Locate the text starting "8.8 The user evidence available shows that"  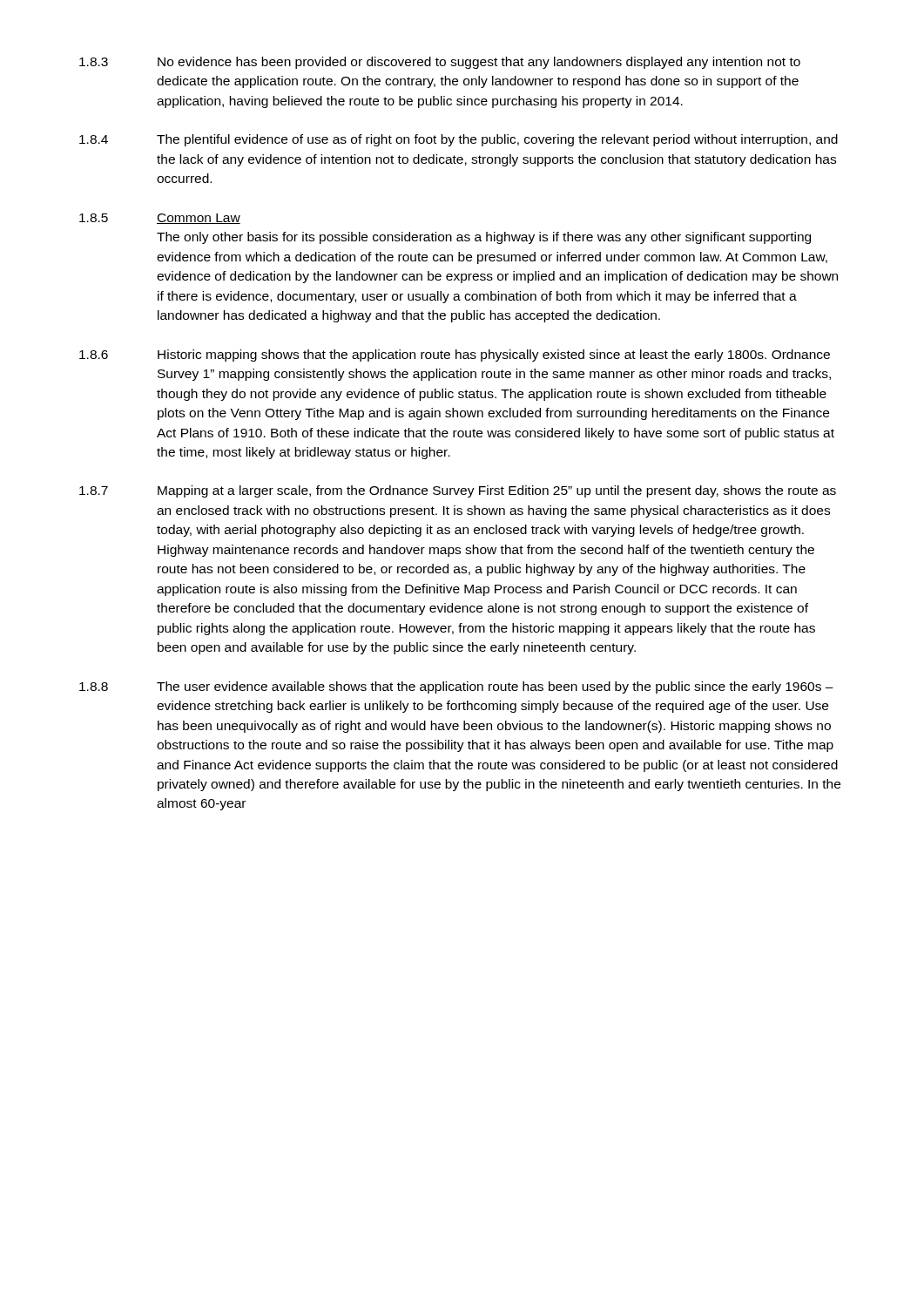[x=462, y=745]
